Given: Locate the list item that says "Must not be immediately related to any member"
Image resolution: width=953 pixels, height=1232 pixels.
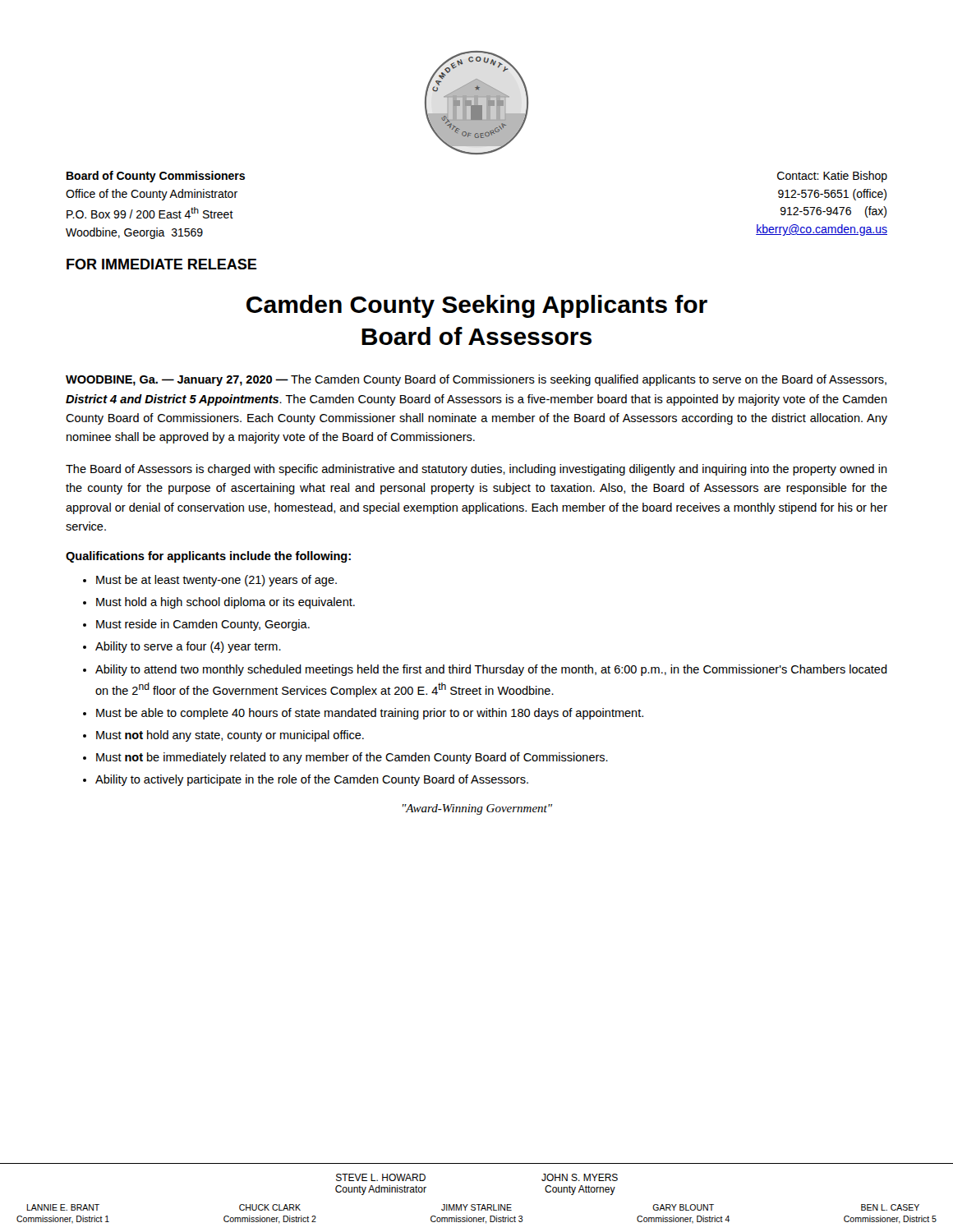Looking at the screenshot, I should (x=352, y=757).
